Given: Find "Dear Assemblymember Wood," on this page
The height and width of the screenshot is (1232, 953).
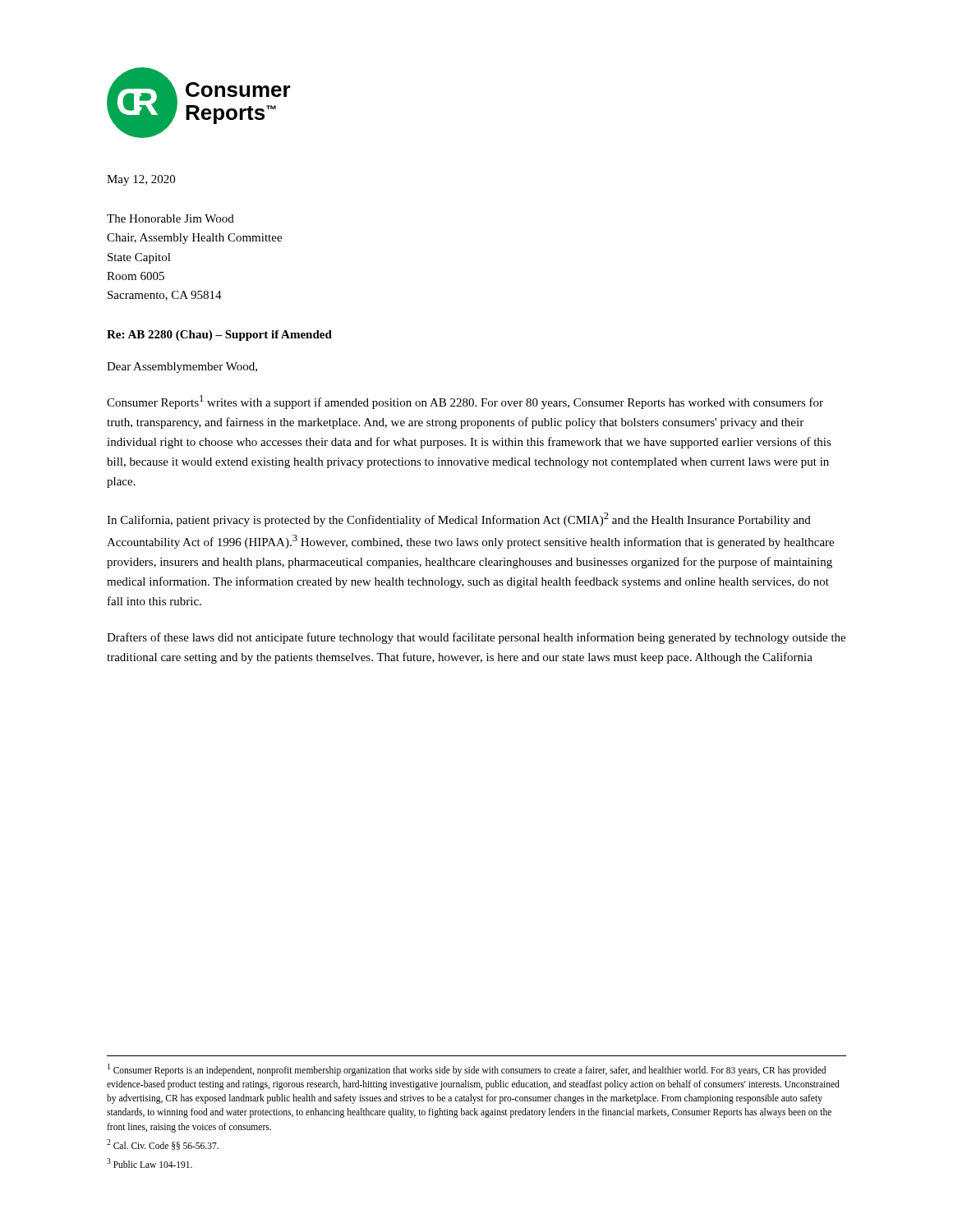Looking at the screenshot, I should 182,367.
